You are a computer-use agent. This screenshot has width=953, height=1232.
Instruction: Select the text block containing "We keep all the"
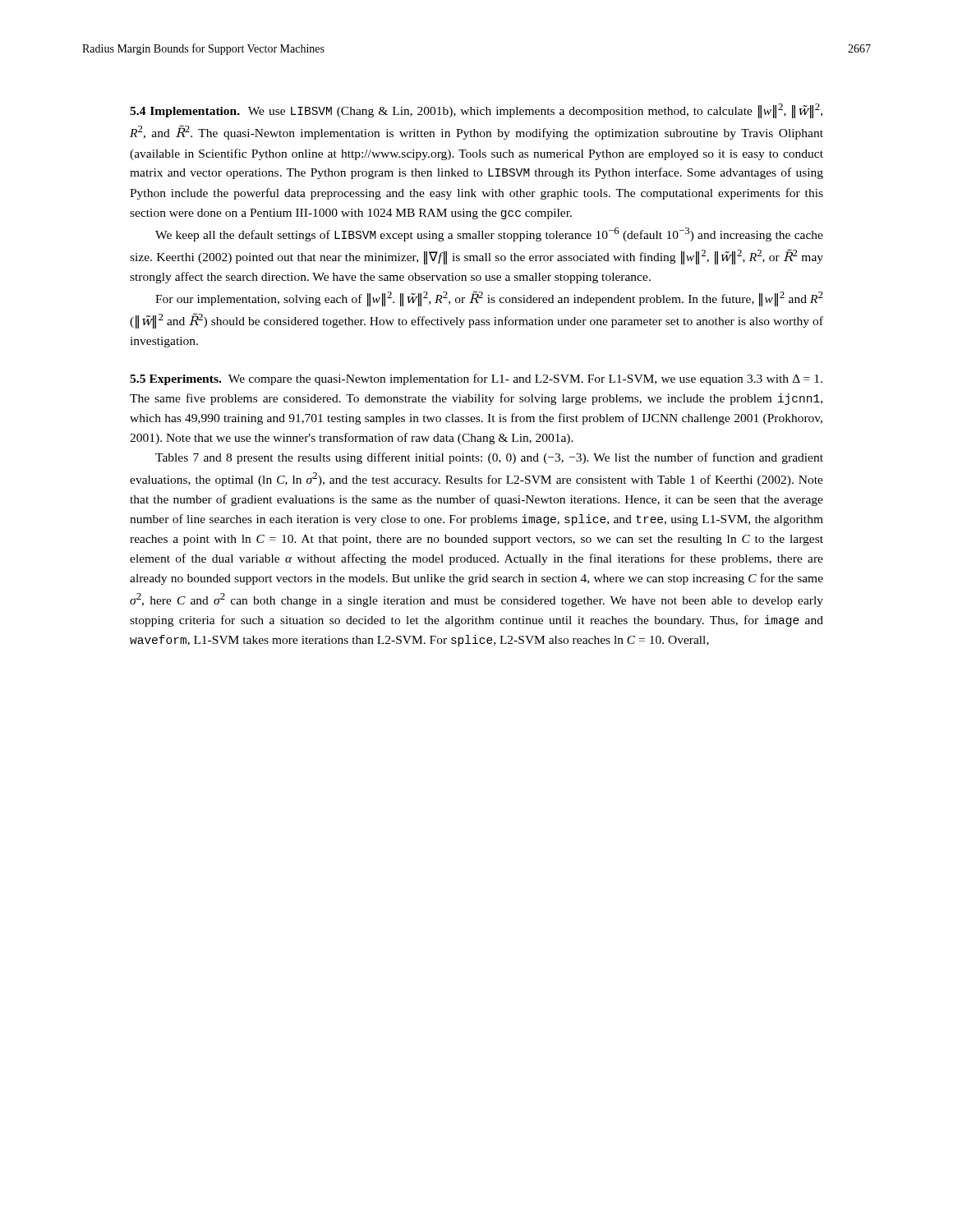tap(476, 255)
